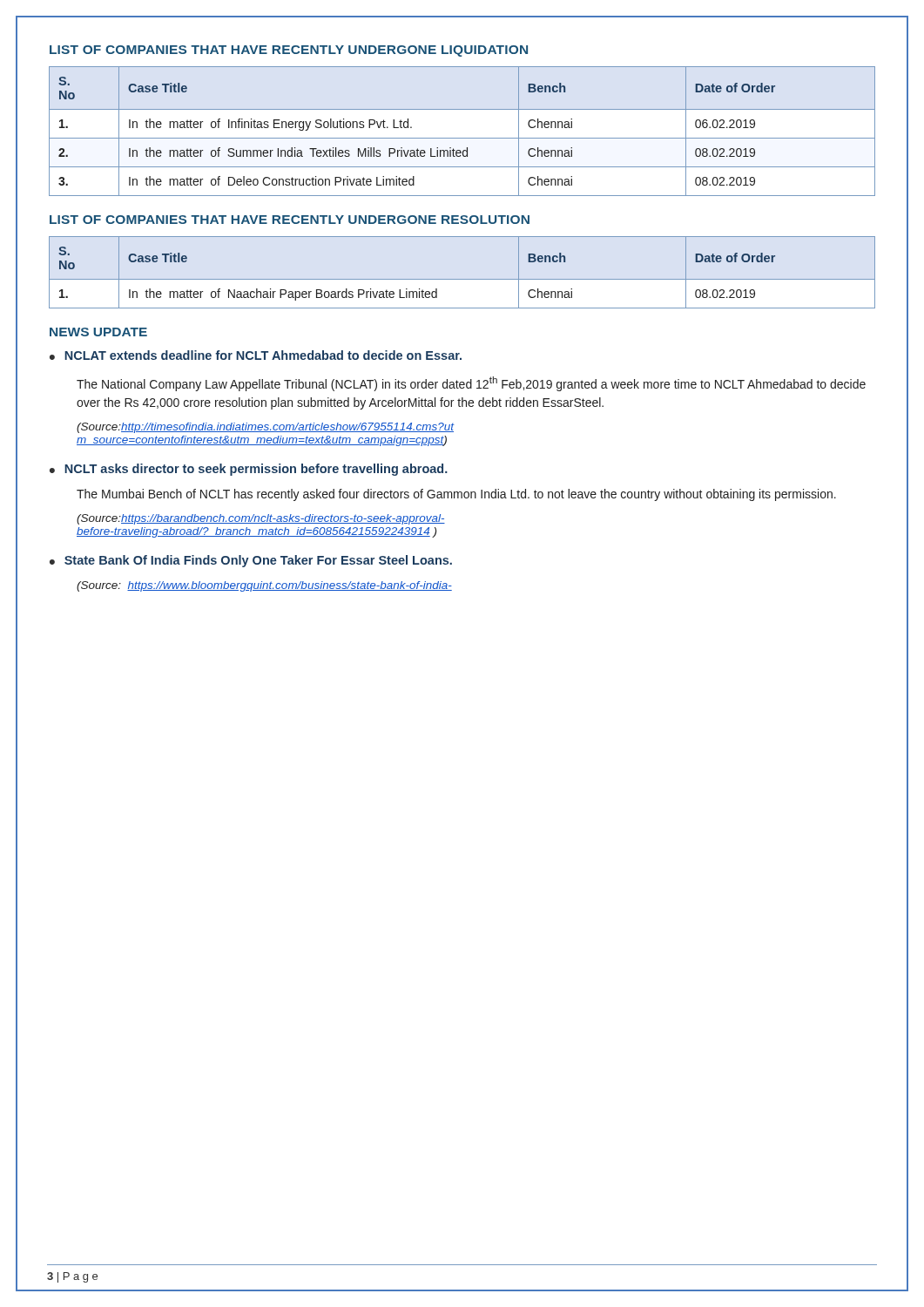The width and height of the screenshot is (924, 1307).
Task: Point to the block beginning "• NCLT asks director to seek permission"
Action: (462, 500)
